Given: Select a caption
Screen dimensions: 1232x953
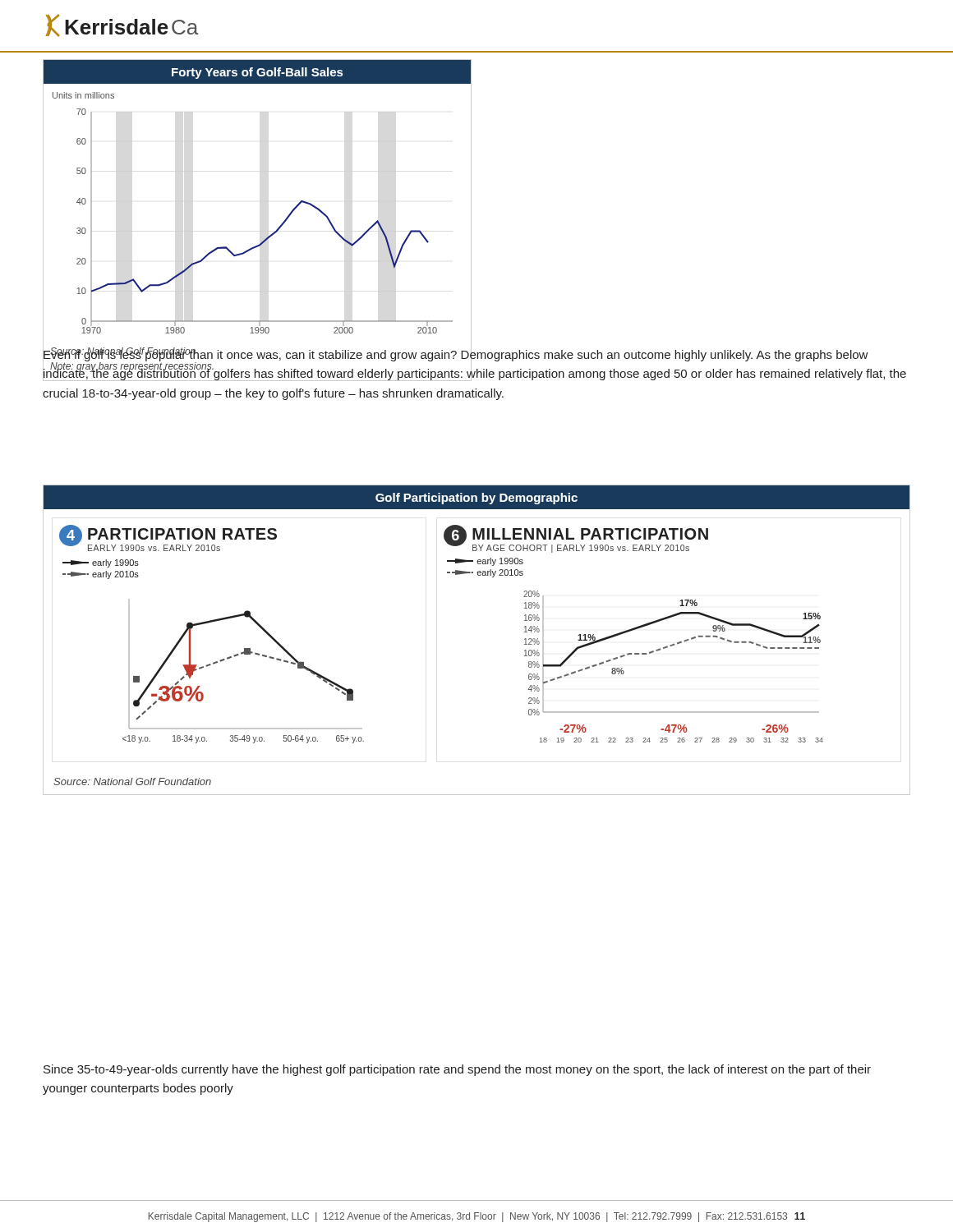Looking at the screenshot, I should (x=132, y=781).
